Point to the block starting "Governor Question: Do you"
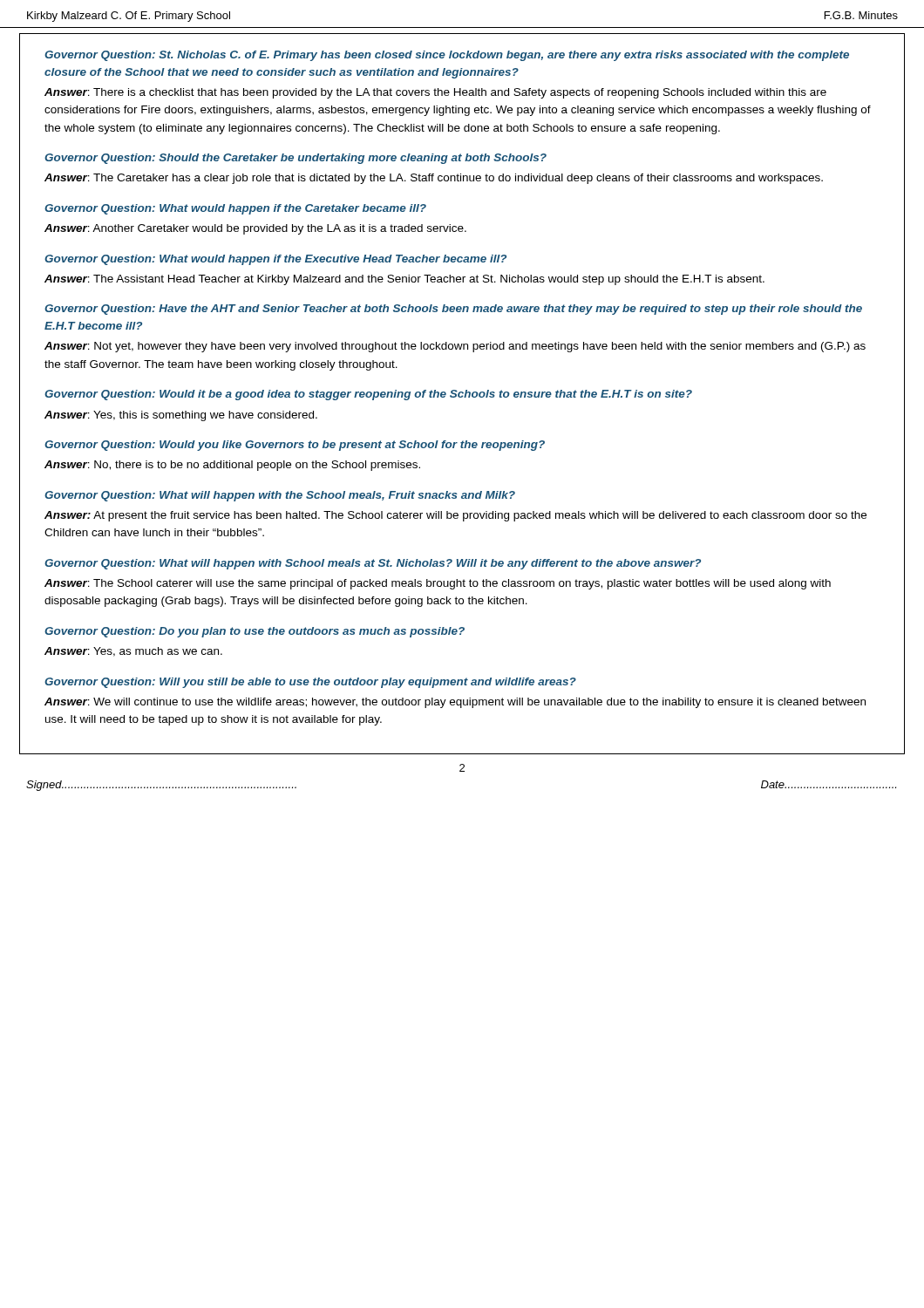The height and width of the screenshot is (1308, 924). pos(462,641)
